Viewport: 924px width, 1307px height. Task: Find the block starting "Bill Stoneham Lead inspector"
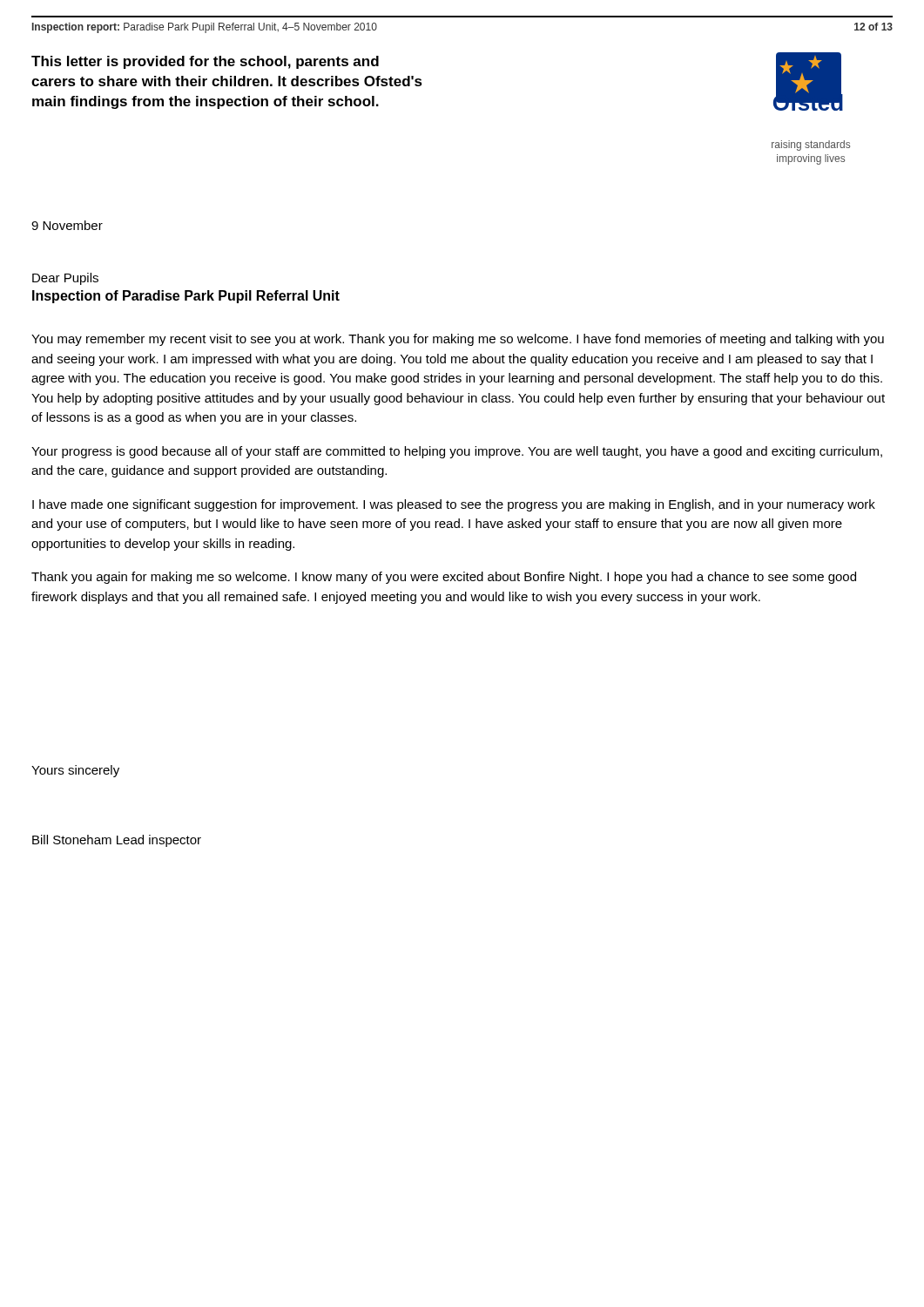click(x=116, y=840)
